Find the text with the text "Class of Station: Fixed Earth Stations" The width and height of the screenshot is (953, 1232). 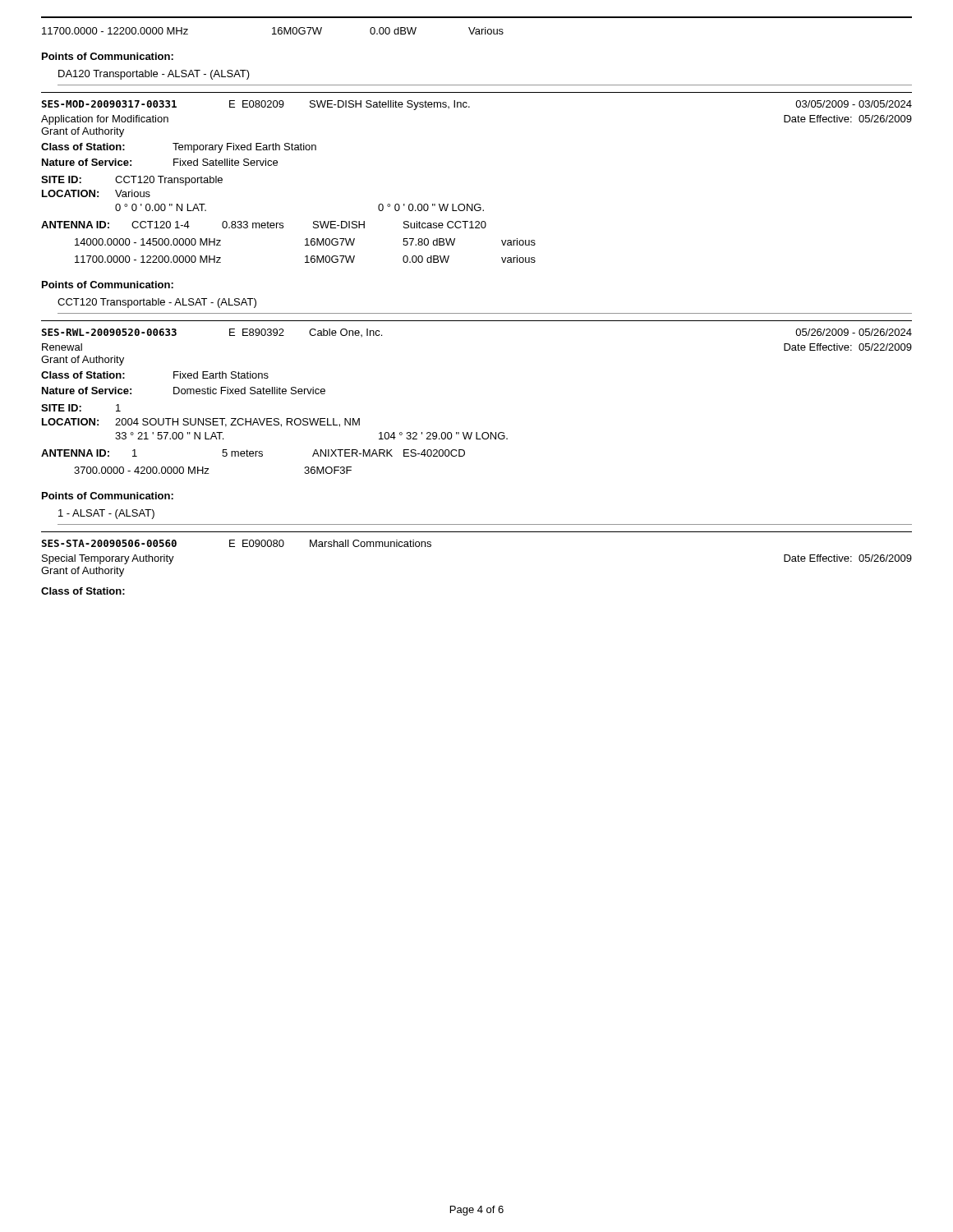click(x=78, y=375)
